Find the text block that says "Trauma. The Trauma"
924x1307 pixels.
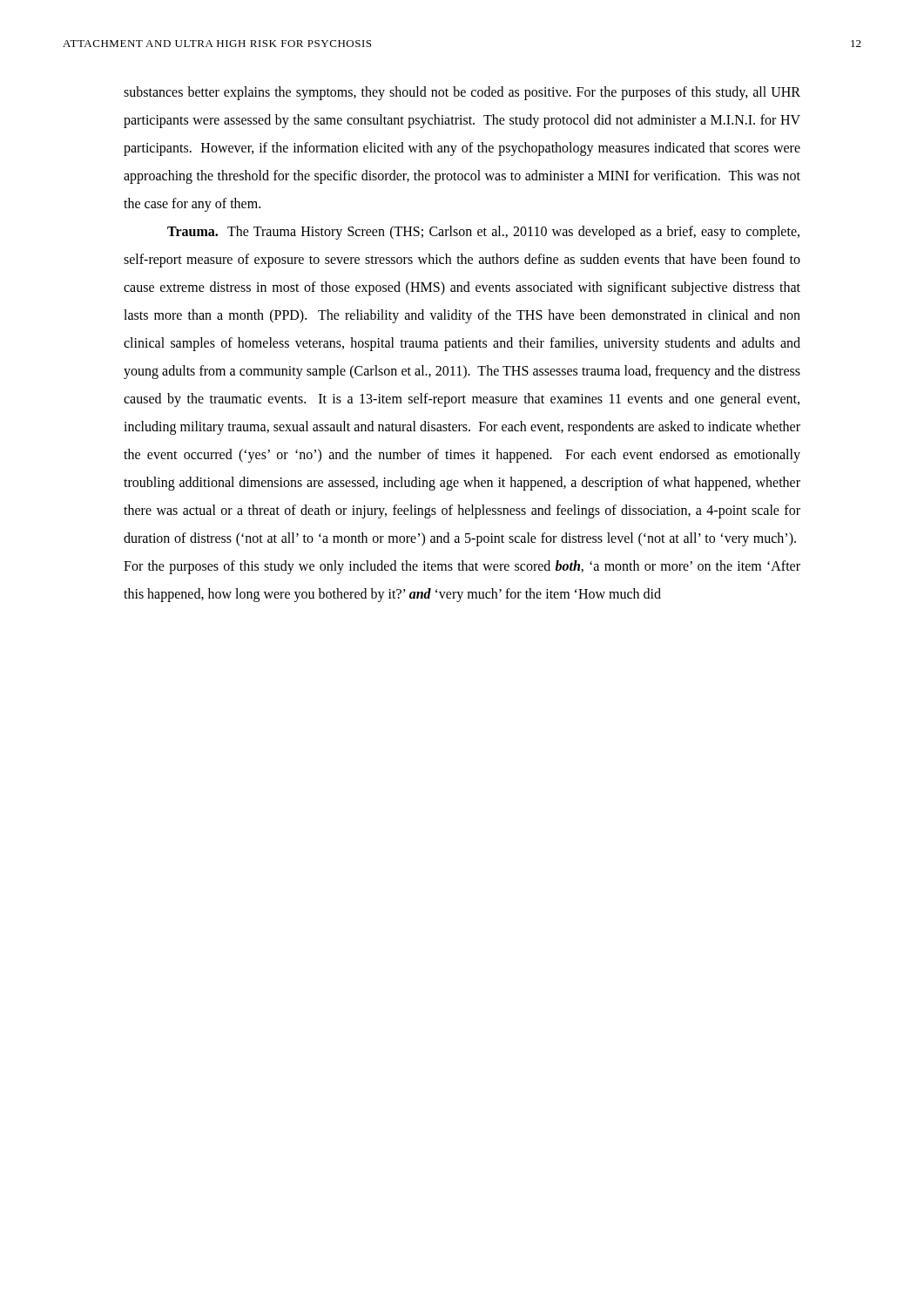pos(462,413)
